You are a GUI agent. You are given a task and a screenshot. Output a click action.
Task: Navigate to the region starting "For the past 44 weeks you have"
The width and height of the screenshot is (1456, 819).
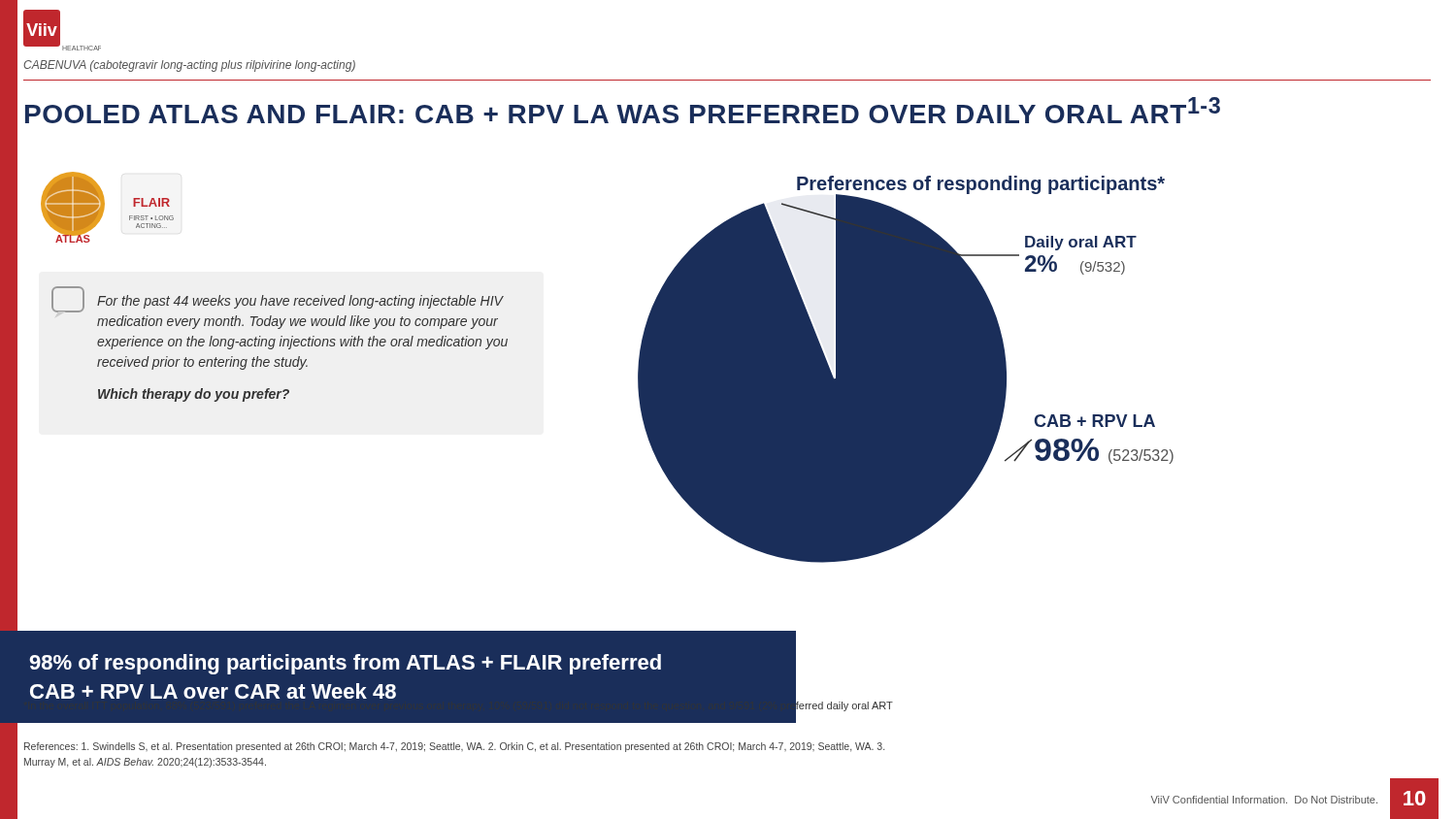pos(287,343)
